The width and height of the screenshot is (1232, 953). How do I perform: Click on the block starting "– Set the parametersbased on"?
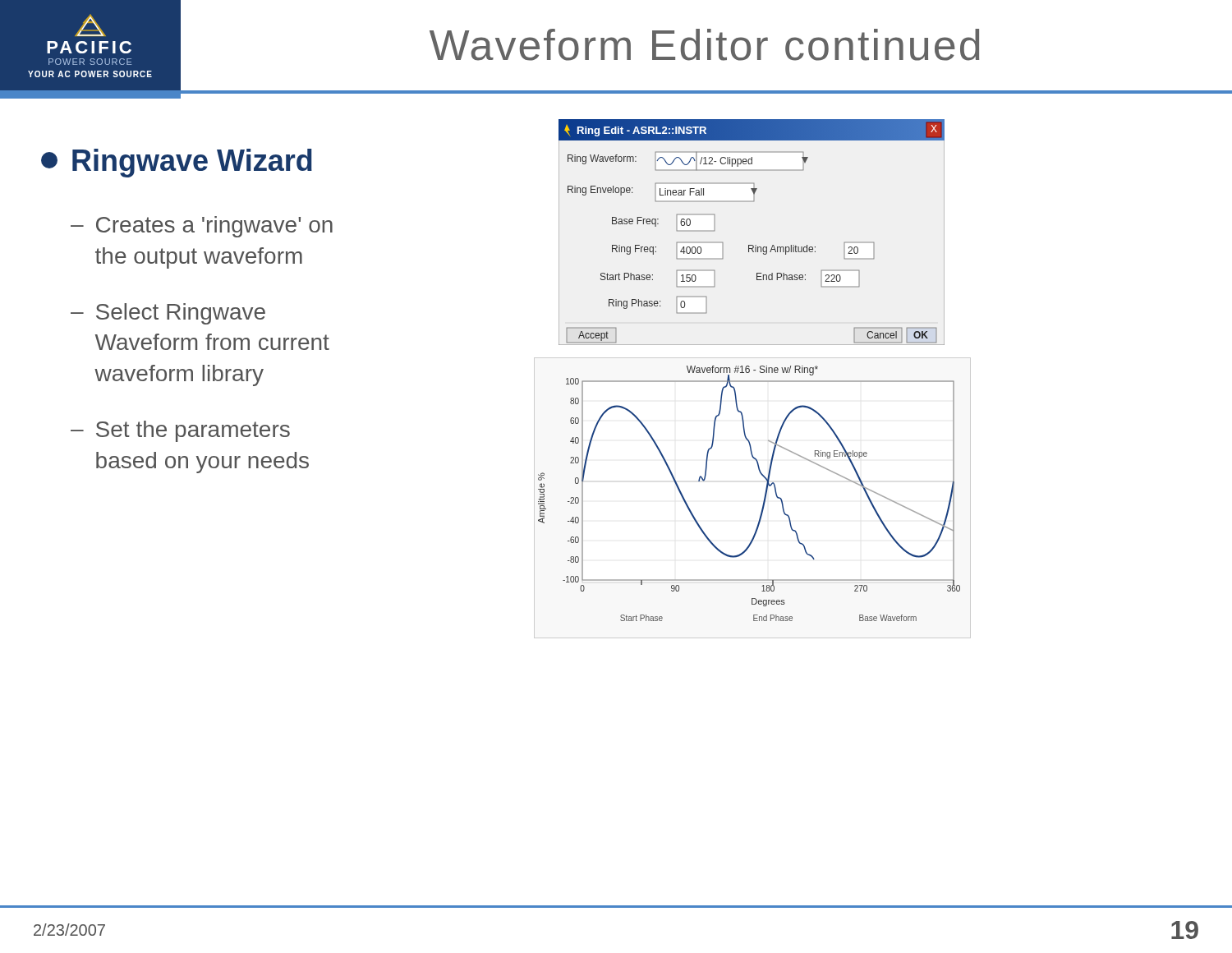tap(190, 445)
